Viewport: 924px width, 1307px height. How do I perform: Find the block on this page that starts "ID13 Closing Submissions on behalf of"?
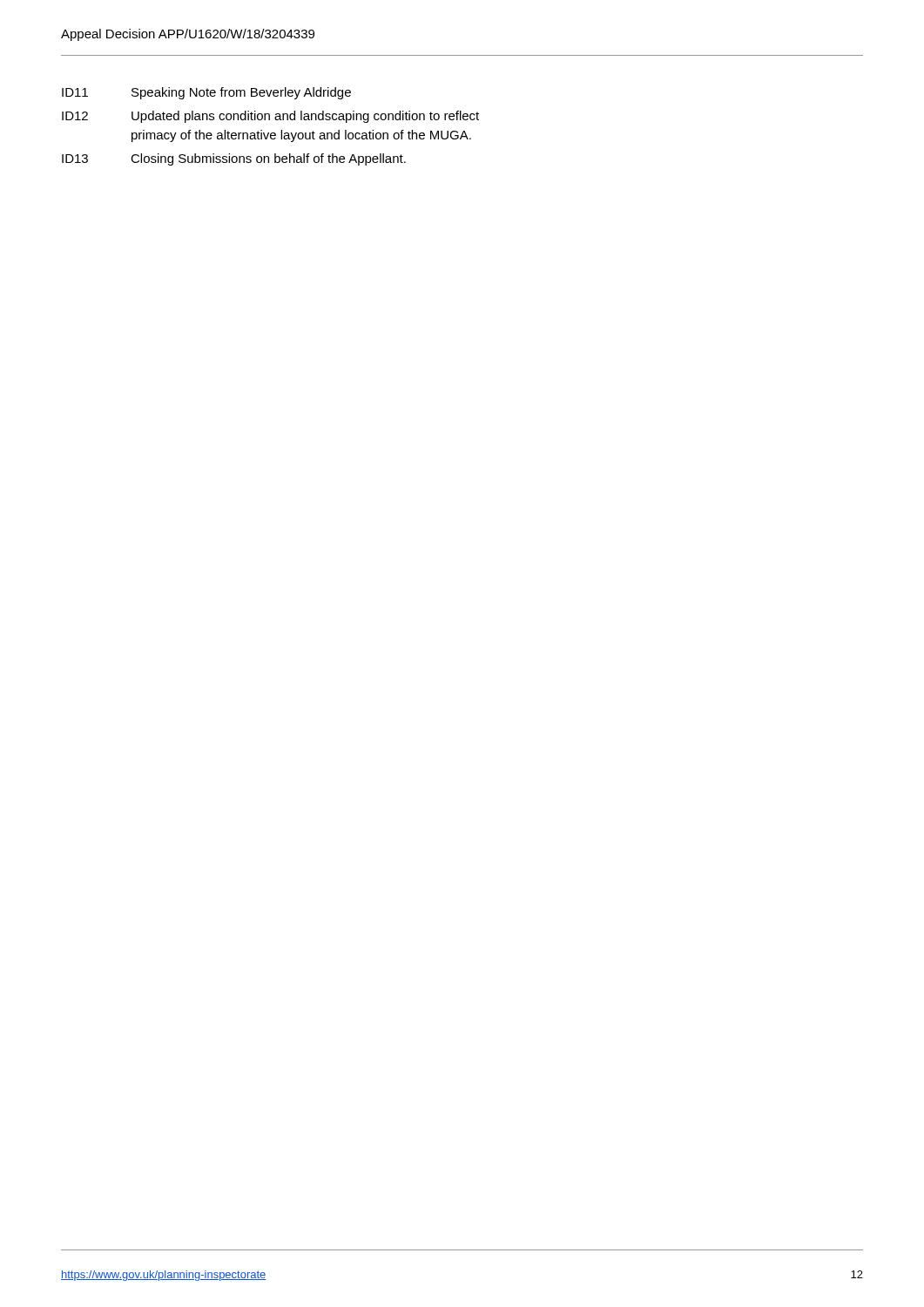click(234, 159)
